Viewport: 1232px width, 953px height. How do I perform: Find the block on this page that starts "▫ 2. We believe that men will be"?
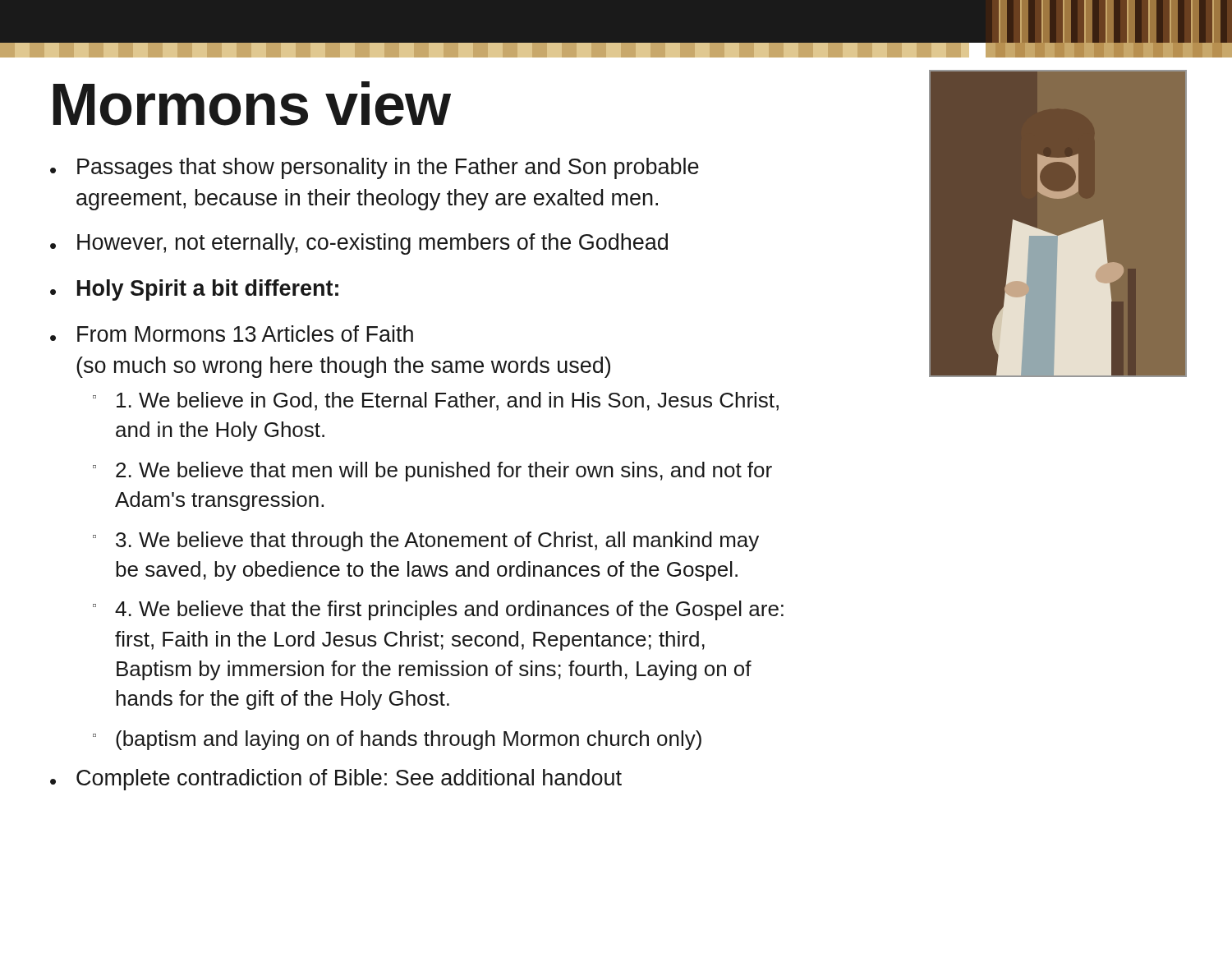(x=440, y=485)
